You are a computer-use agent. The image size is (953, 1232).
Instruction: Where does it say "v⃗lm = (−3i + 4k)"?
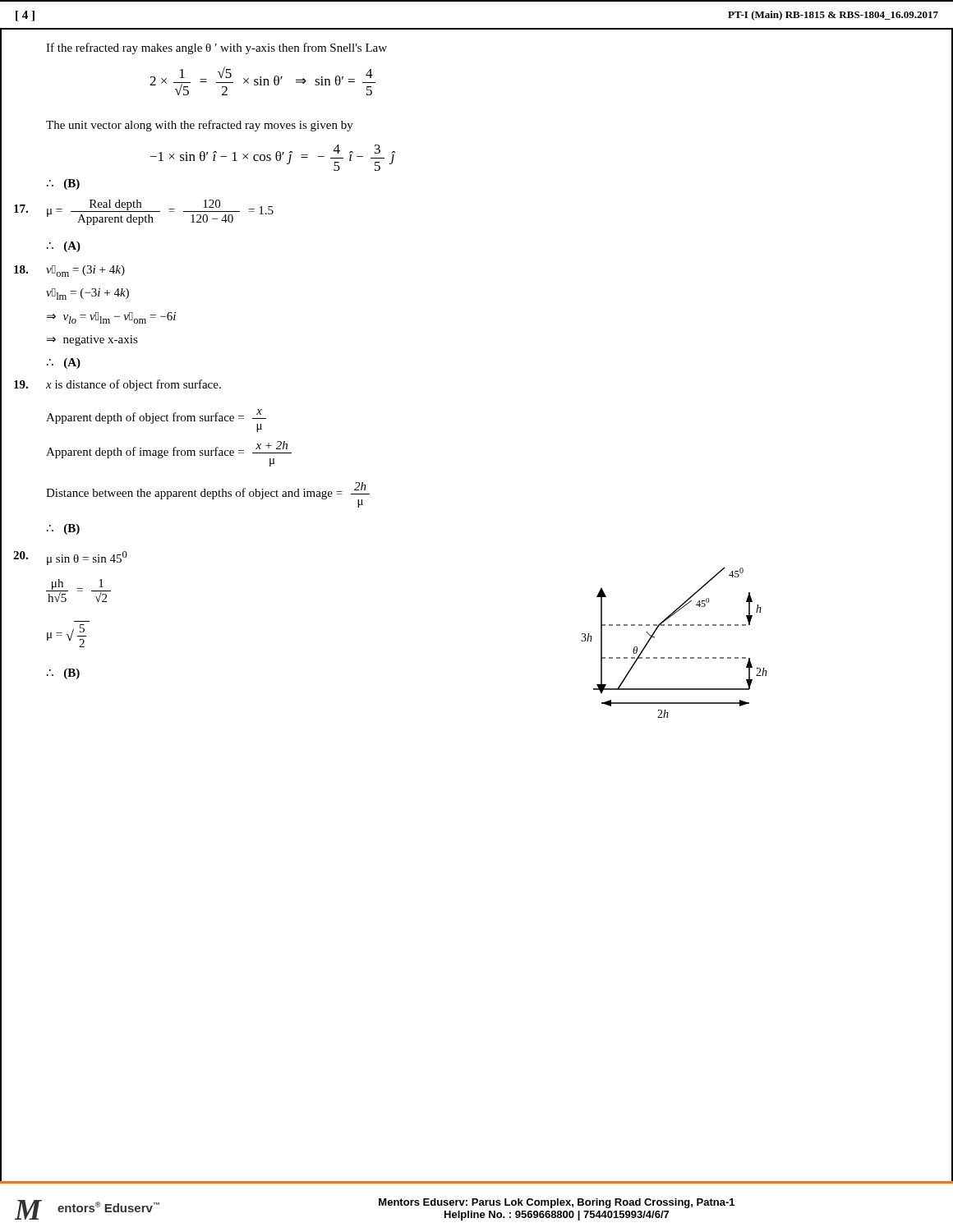[88, 294]
